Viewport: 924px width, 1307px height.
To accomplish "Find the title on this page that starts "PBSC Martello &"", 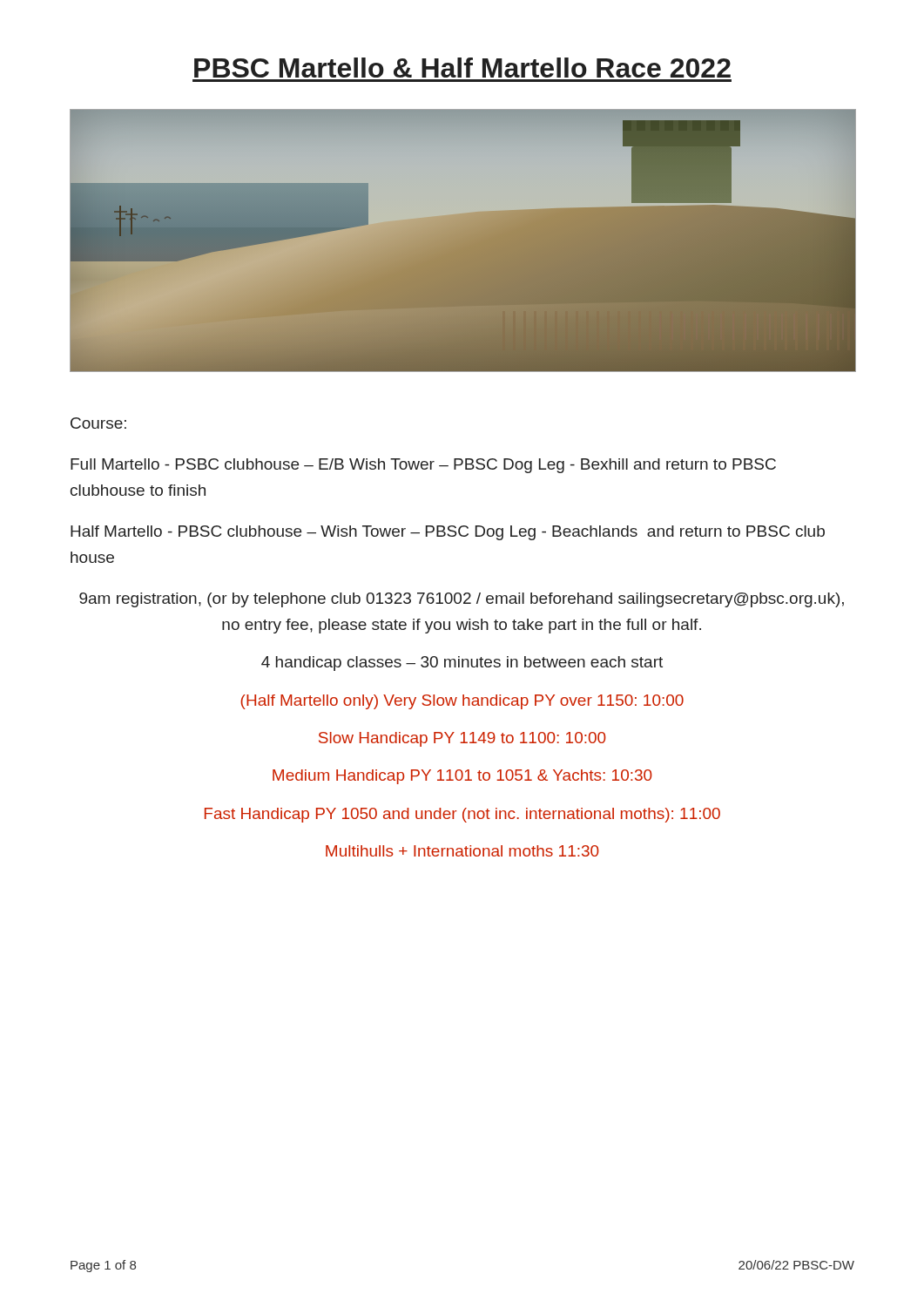I will (x=462, y=68).
